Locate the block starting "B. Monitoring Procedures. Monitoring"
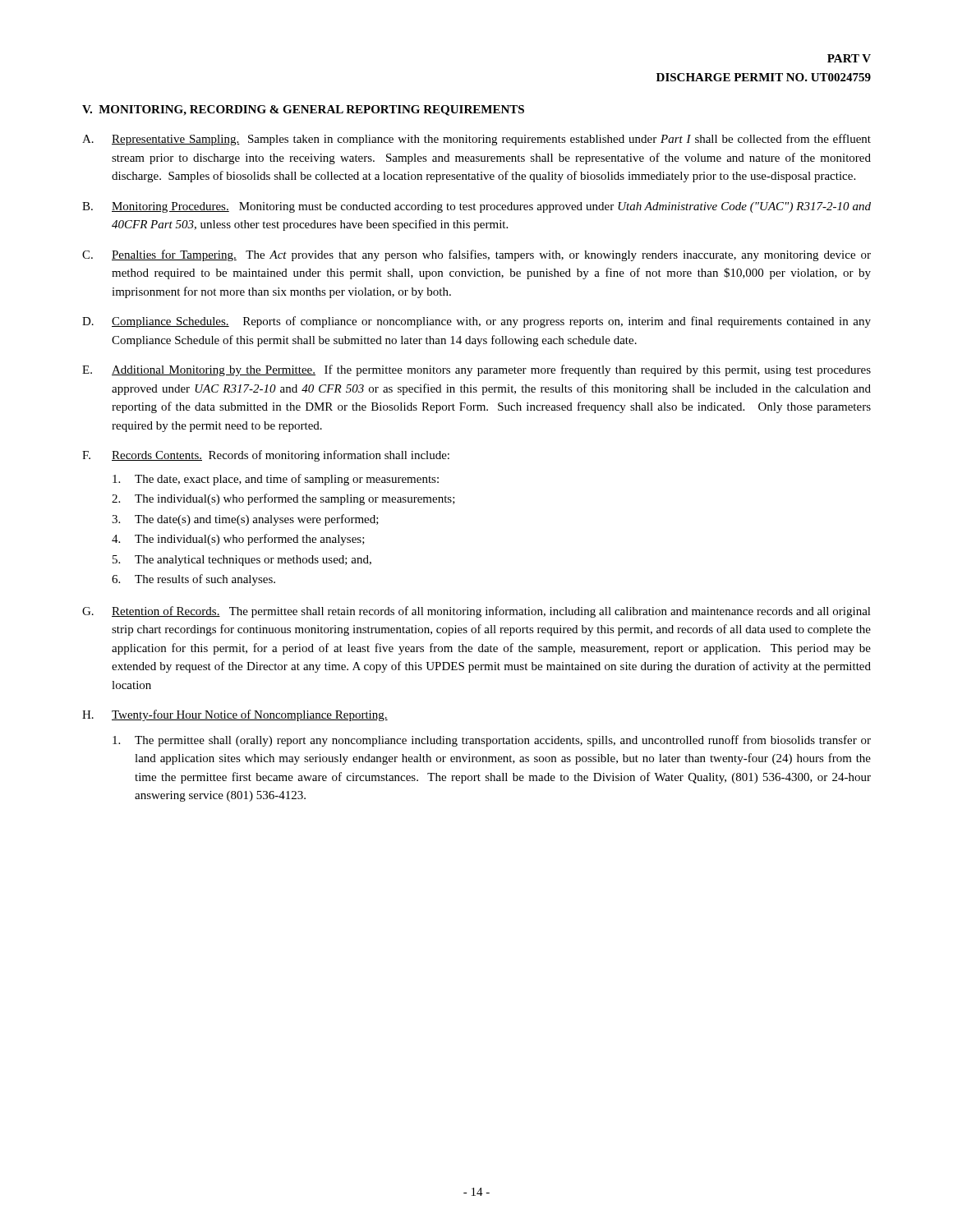The height and width of the screenshot is (1232, 953). [476, 215]
